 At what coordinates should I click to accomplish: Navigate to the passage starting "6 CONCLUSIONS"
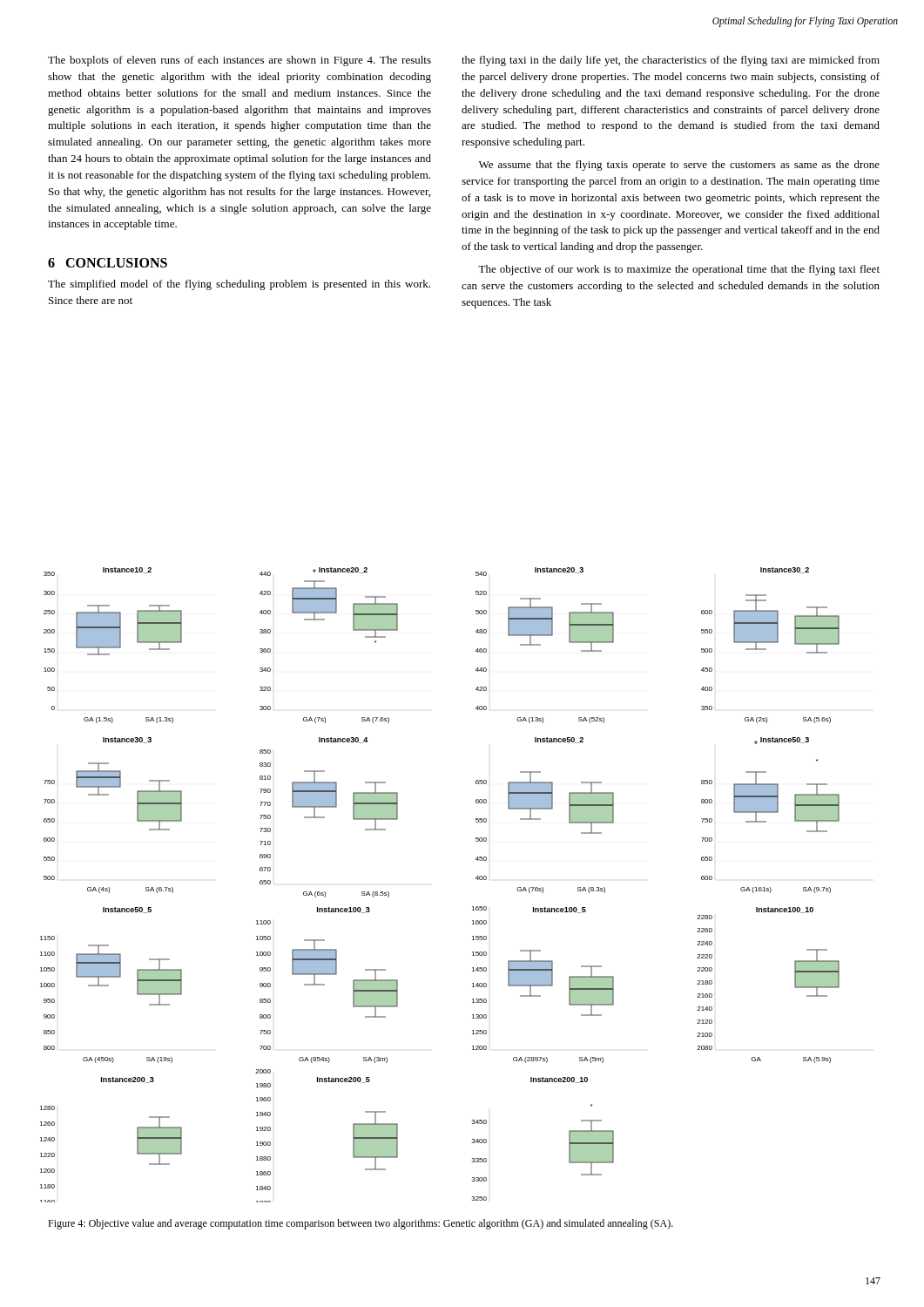108,263
